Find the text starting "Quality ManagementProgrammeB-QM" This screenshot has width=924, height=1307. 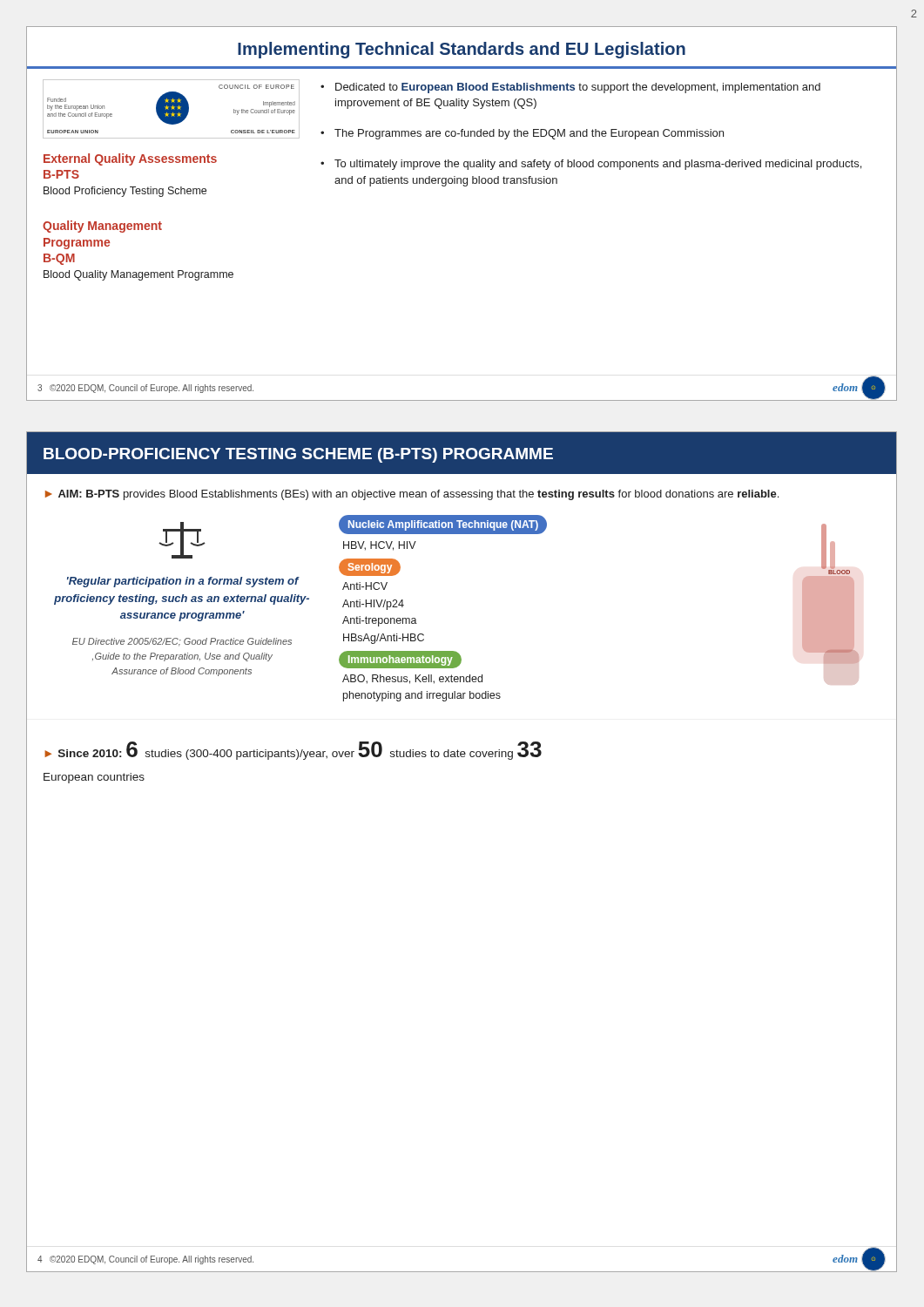(102, 242)
